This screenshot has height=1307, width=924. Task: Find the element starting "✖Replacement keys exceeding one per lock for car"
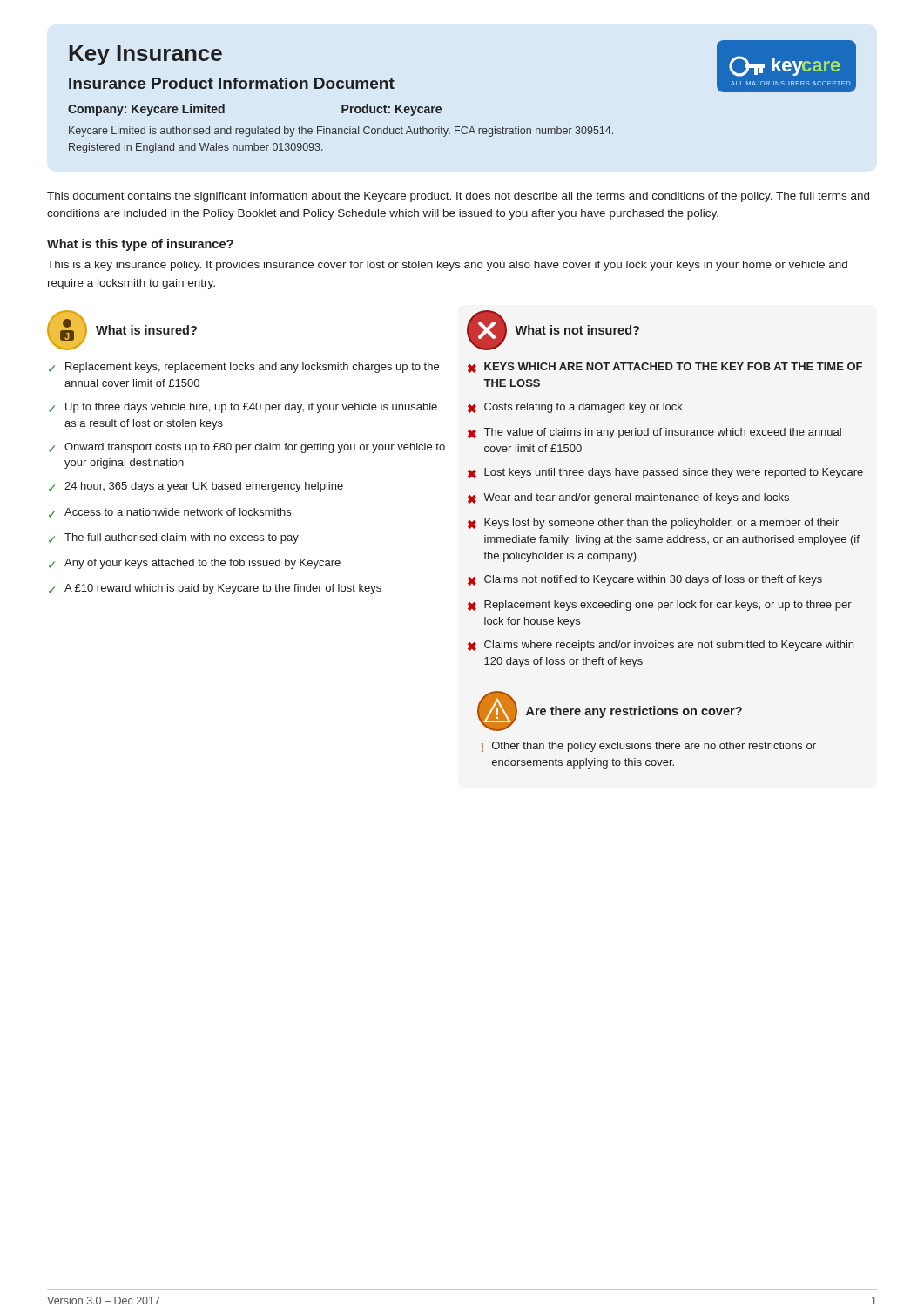pyautogui.click(x=667, y=614)
